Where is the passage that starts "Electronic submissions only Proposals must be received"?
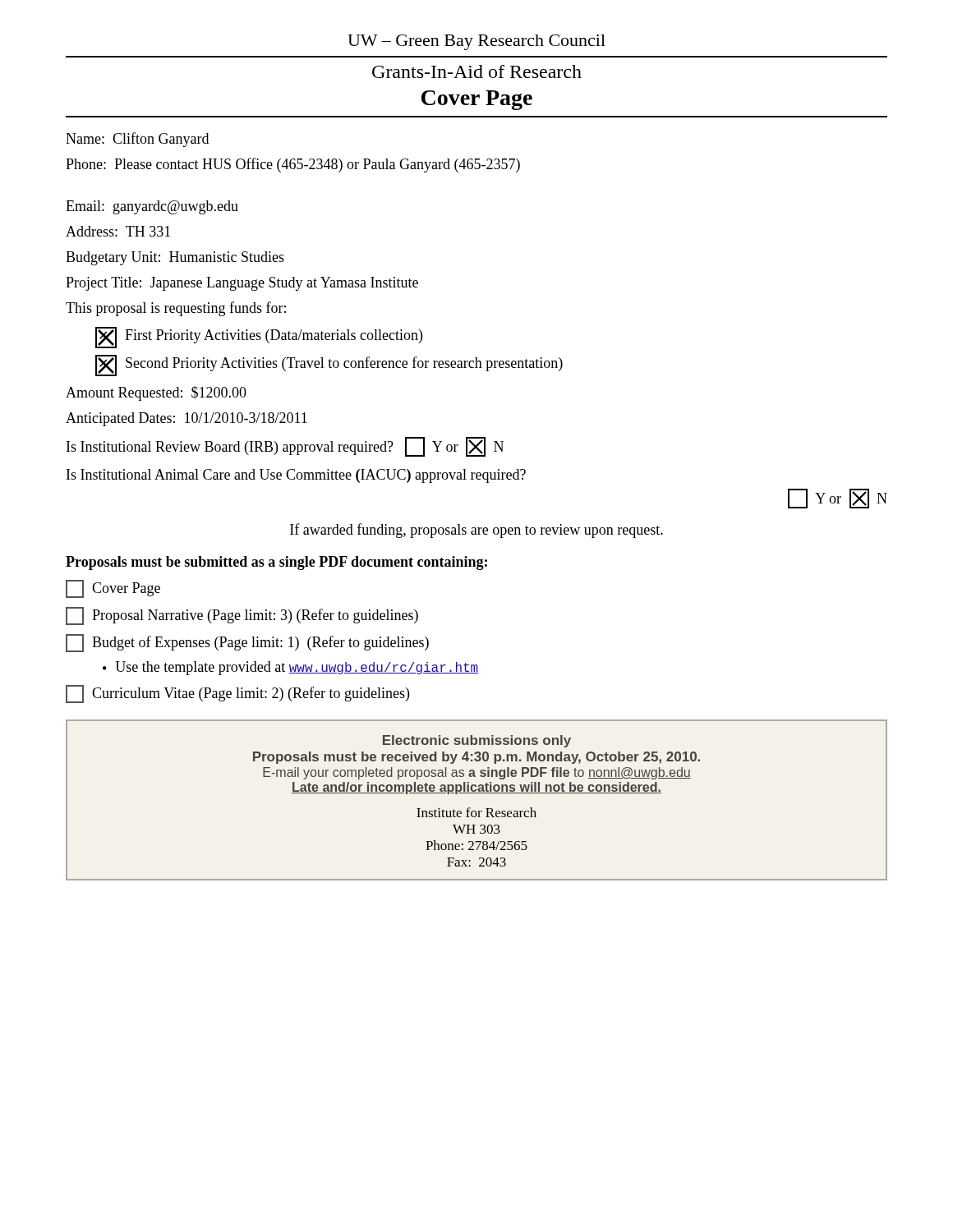The width and height of the screenshot is (953, 1232). 476,802
